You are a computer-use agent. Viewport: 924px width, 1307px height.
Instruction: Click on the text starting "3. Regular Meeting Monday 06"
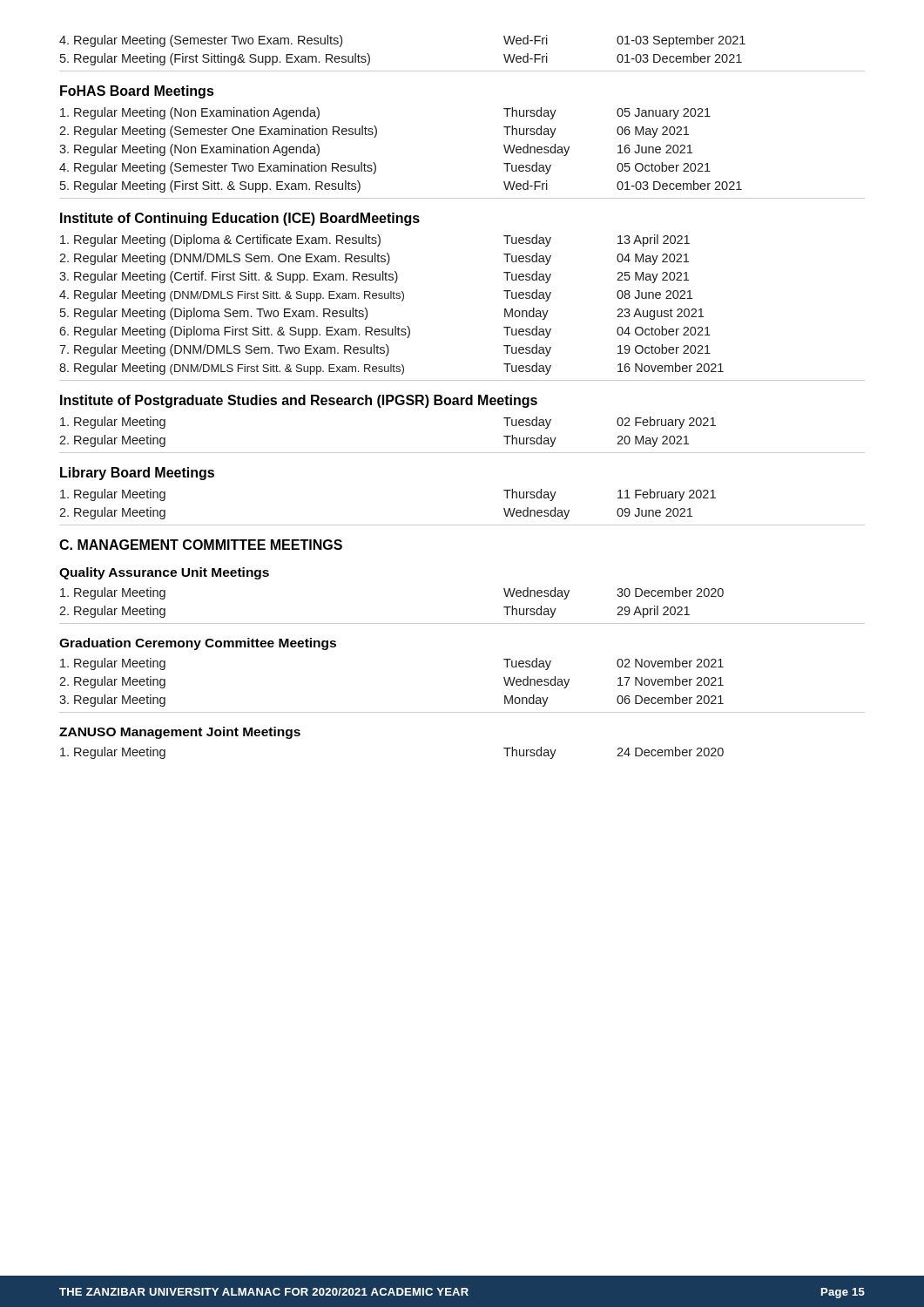tap(462, 700)
